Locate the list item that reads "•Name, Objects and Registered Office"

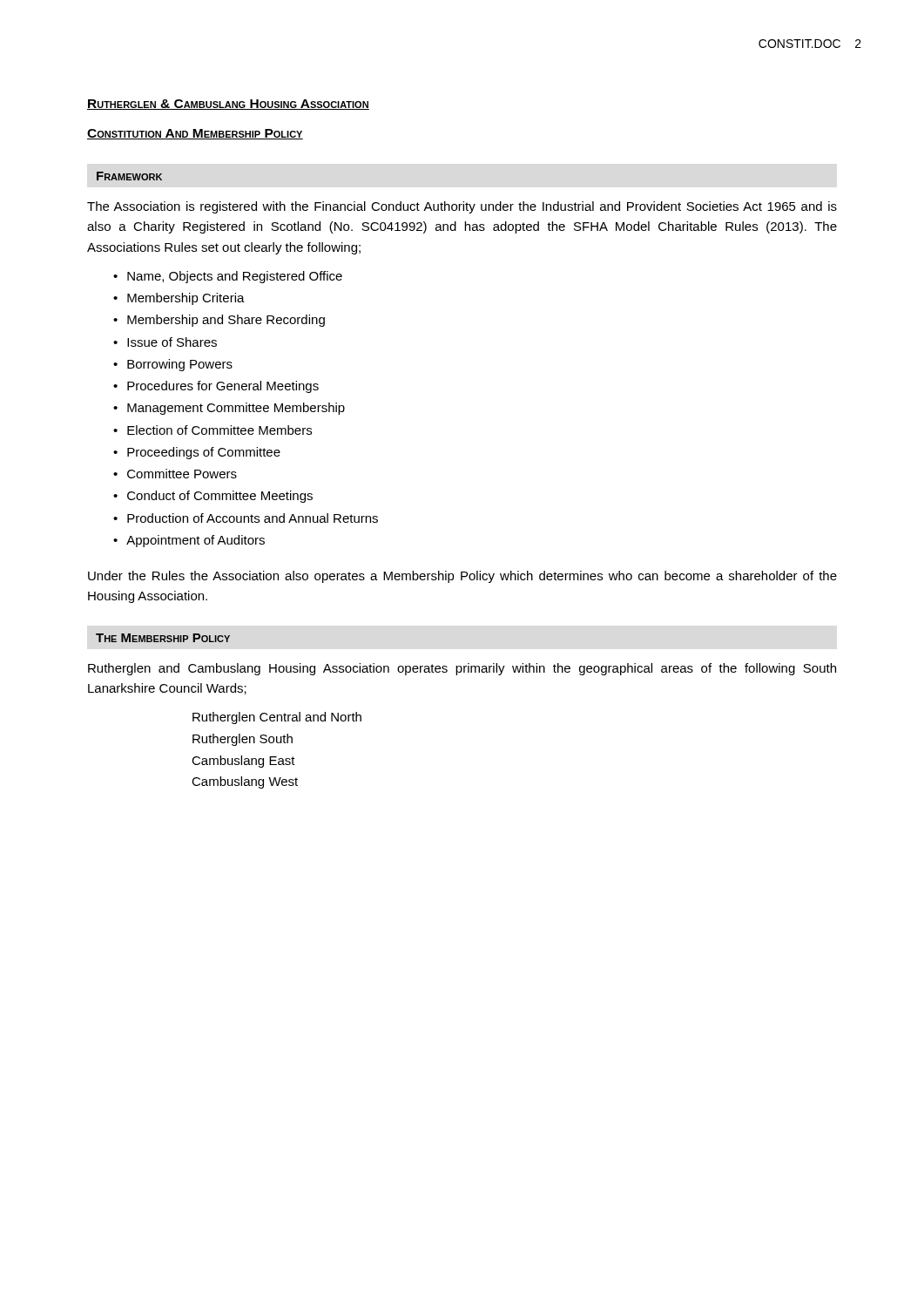click(x=228, y=276)
